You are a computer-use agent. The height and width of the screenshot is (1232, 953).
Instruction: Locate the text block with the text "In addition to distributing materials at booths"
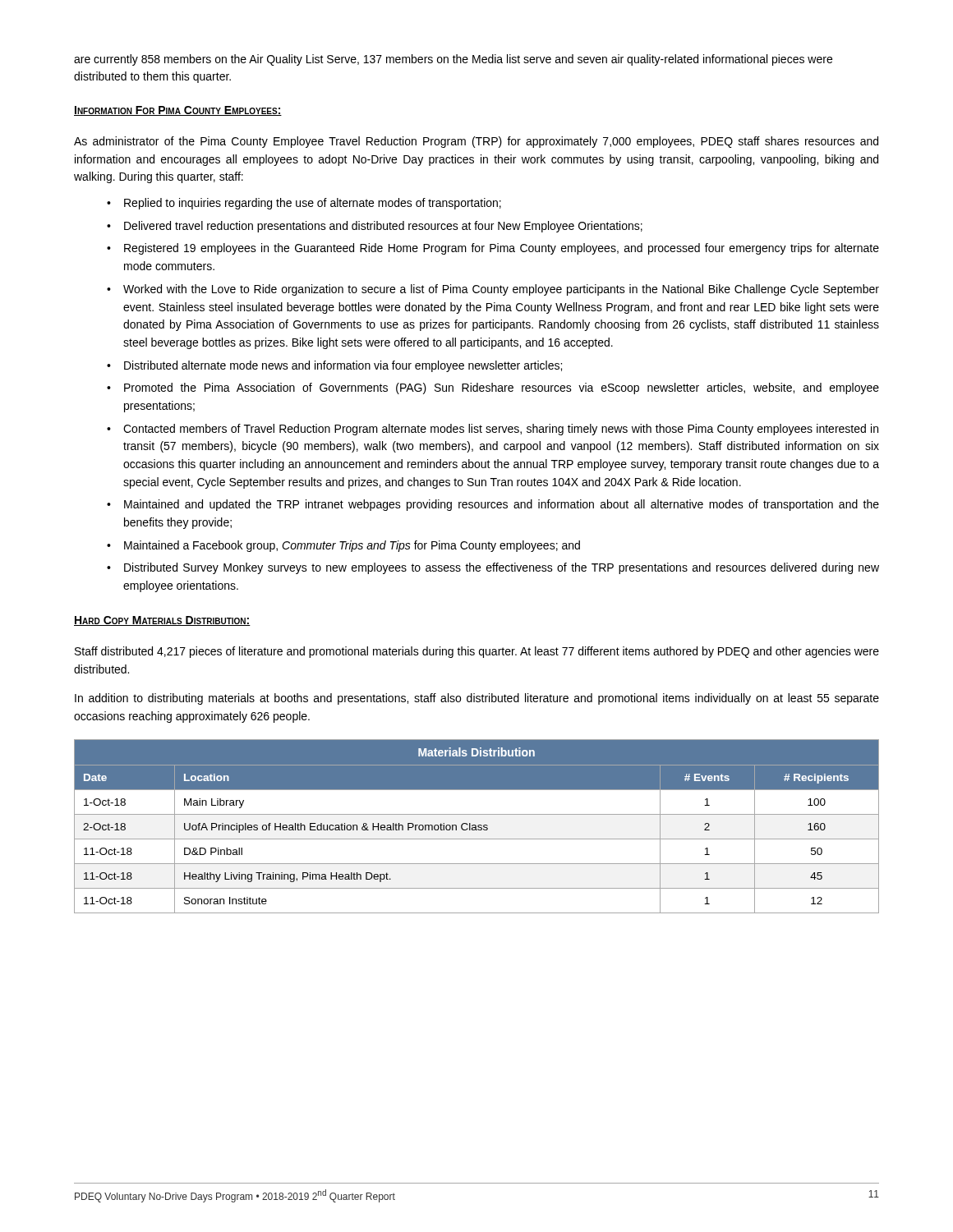(x=476, y=708)
